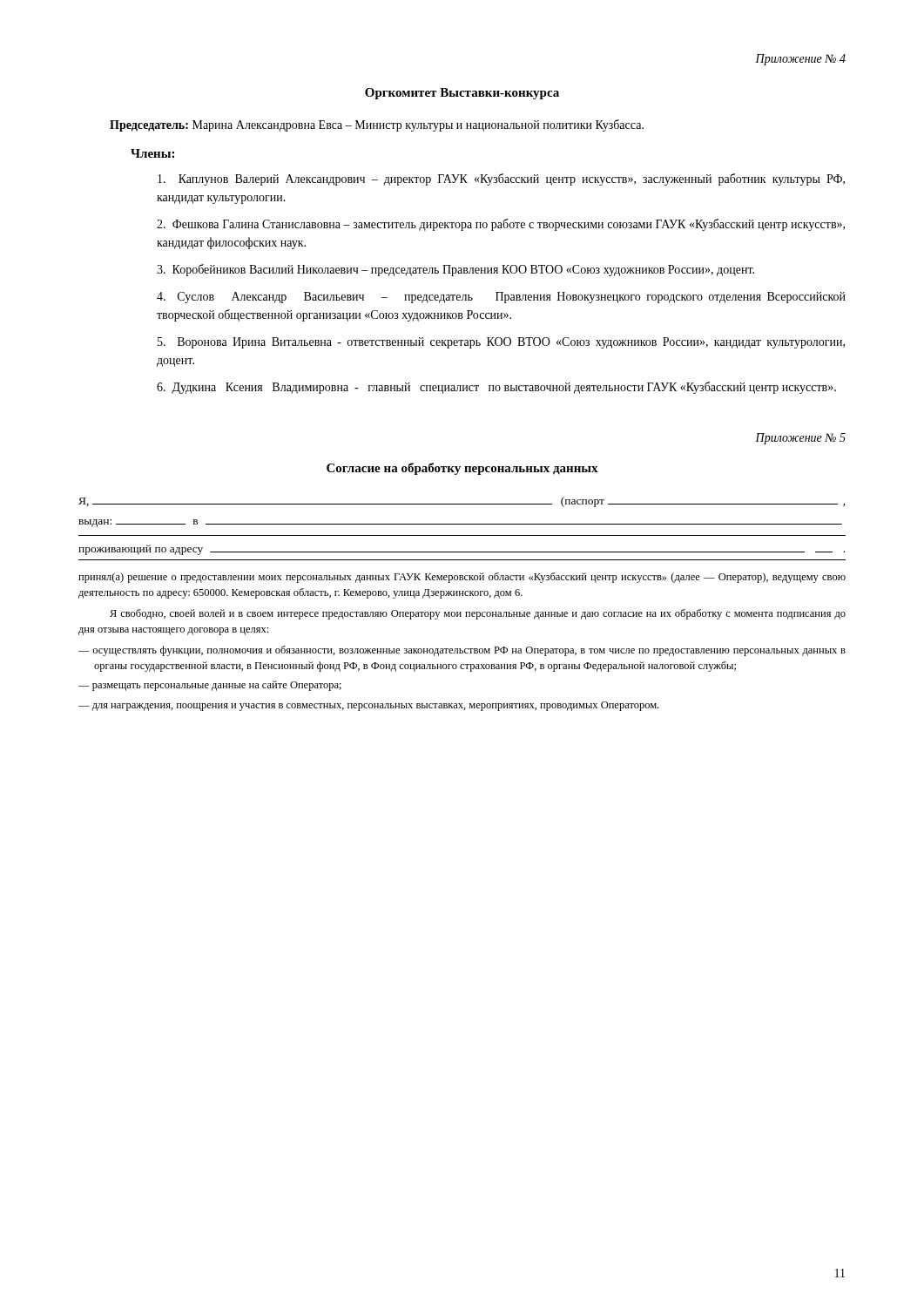Locate the block of text that opens with "принял(а) решение о предоставлении моих персональных данных ГАУК"
Viewport: 924px width, 1307px height.
click(462, 584)
